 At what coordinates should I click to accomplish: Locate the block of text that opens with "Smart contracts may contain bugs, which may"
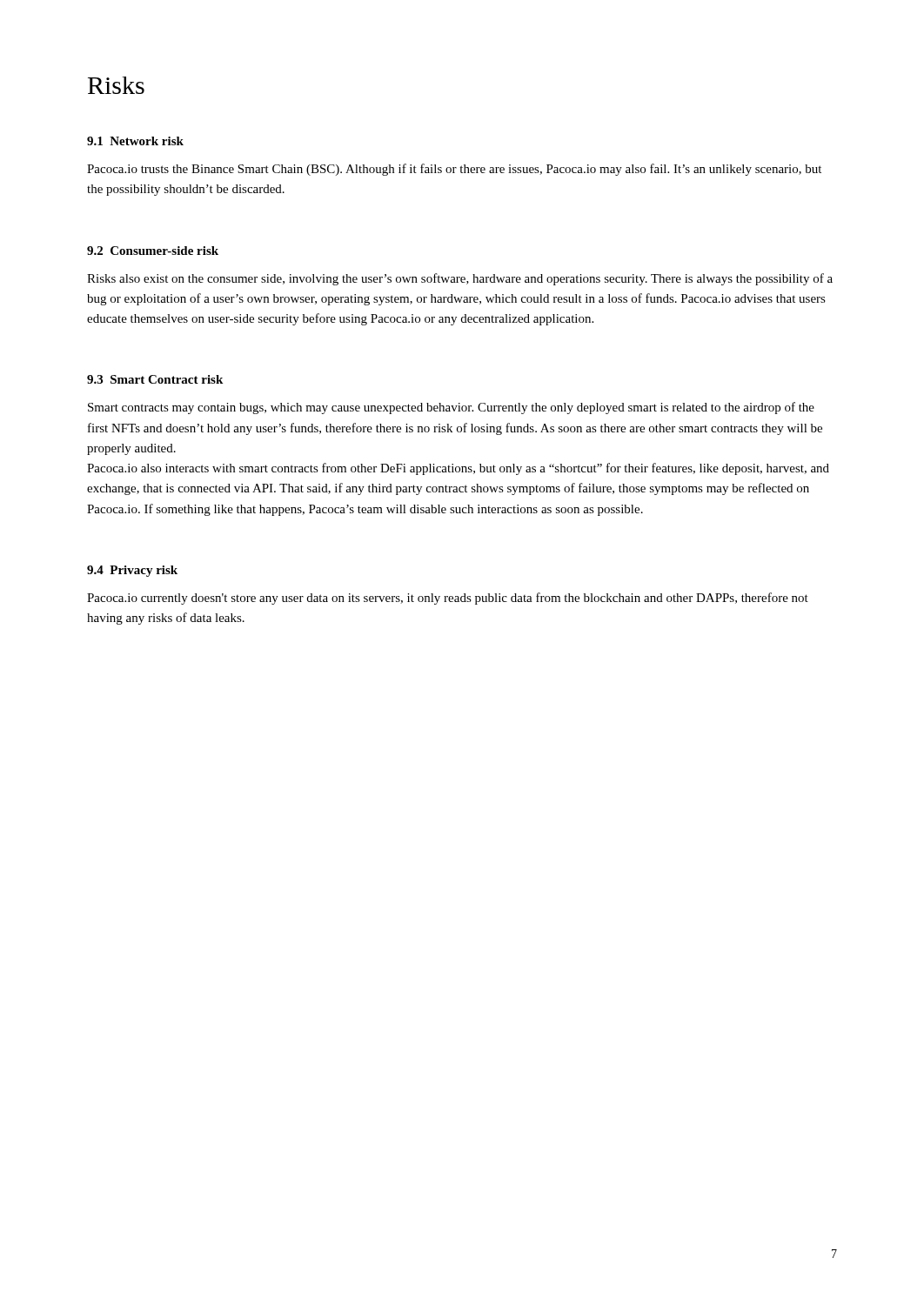(458, 458)
